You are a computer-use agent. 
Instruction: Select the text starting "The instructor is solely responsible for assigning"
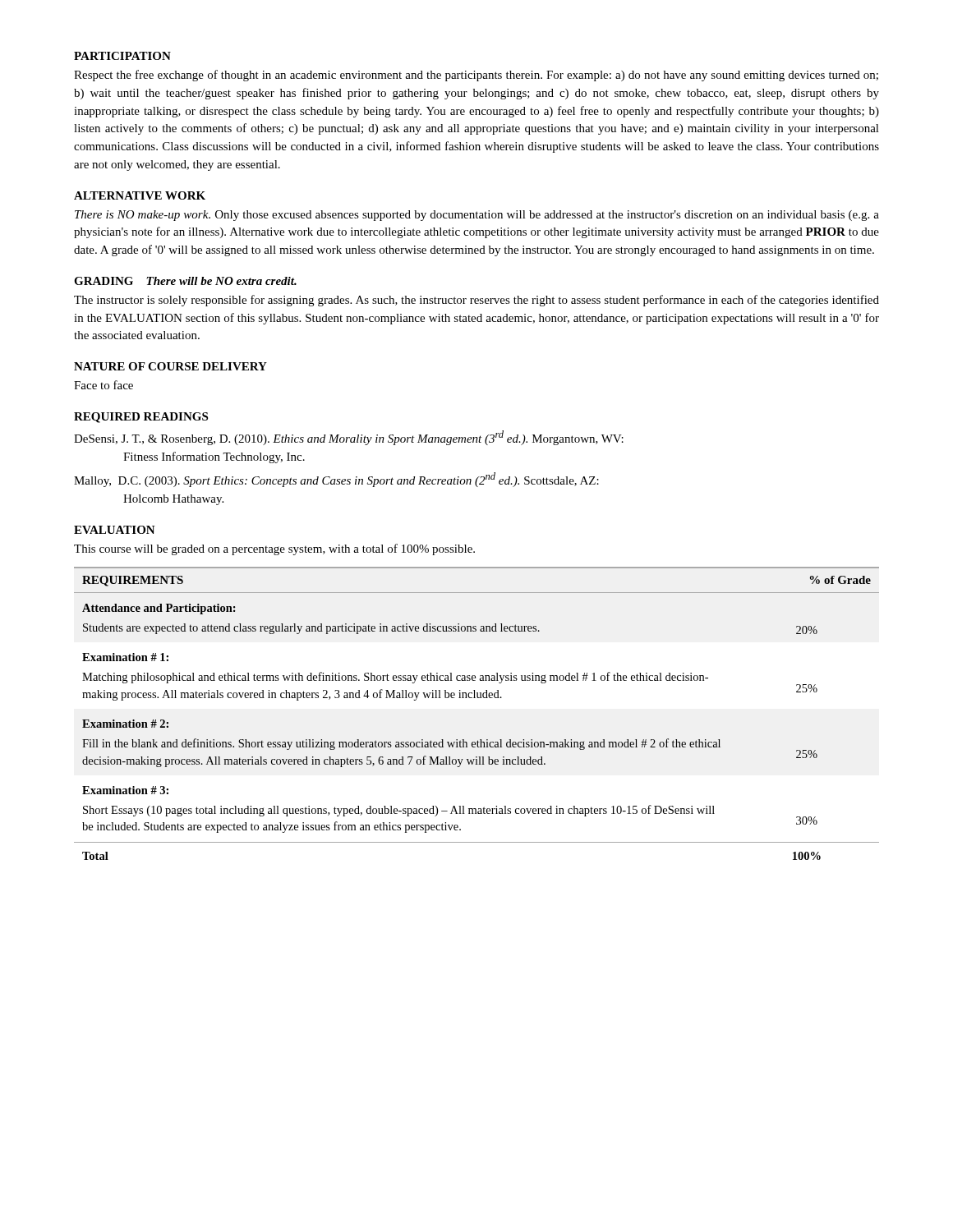[476, 317]
